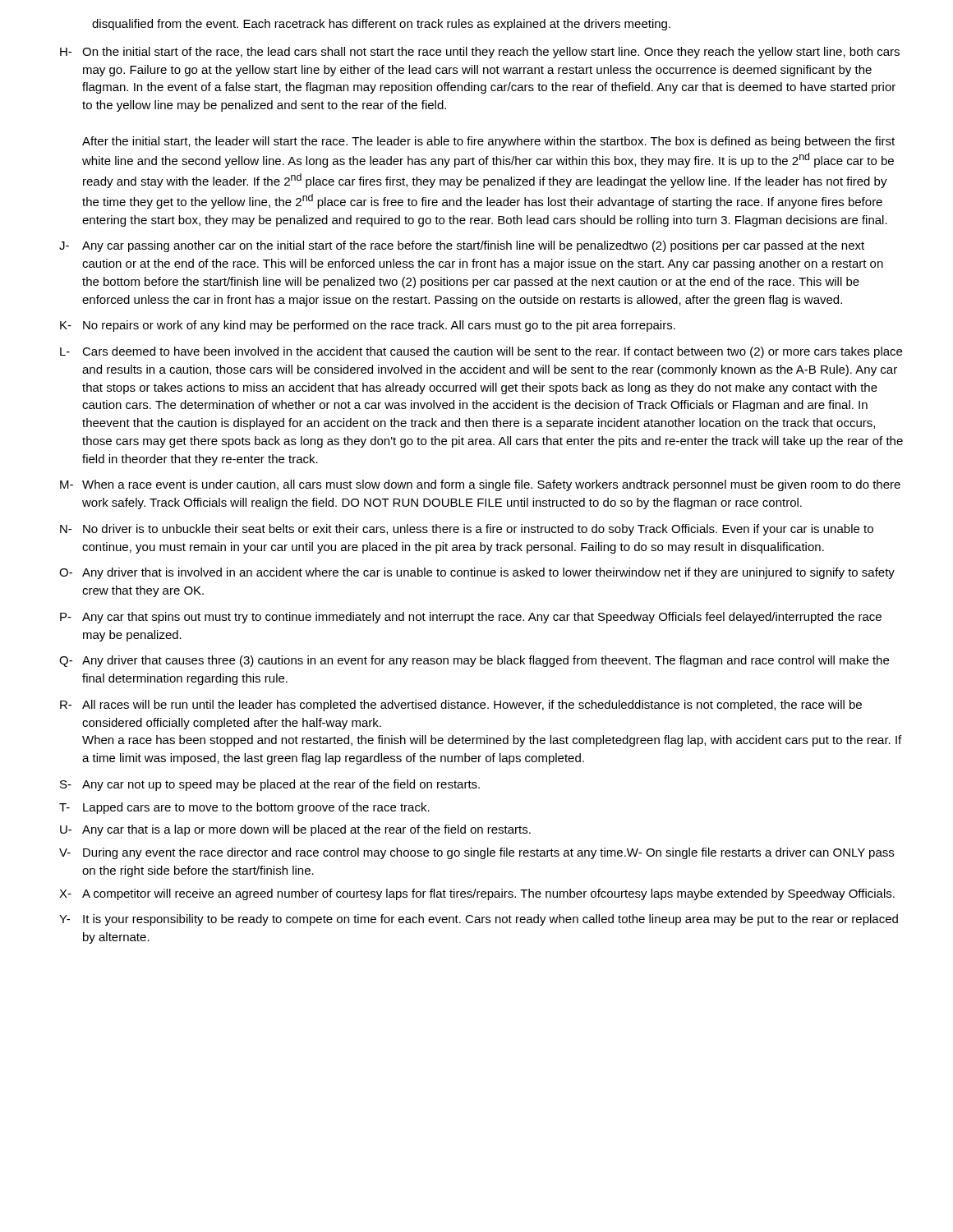The image size is (953, 1232).
Task: Select the passage starting "K- No repairs or"
Action: click(481, 325)
